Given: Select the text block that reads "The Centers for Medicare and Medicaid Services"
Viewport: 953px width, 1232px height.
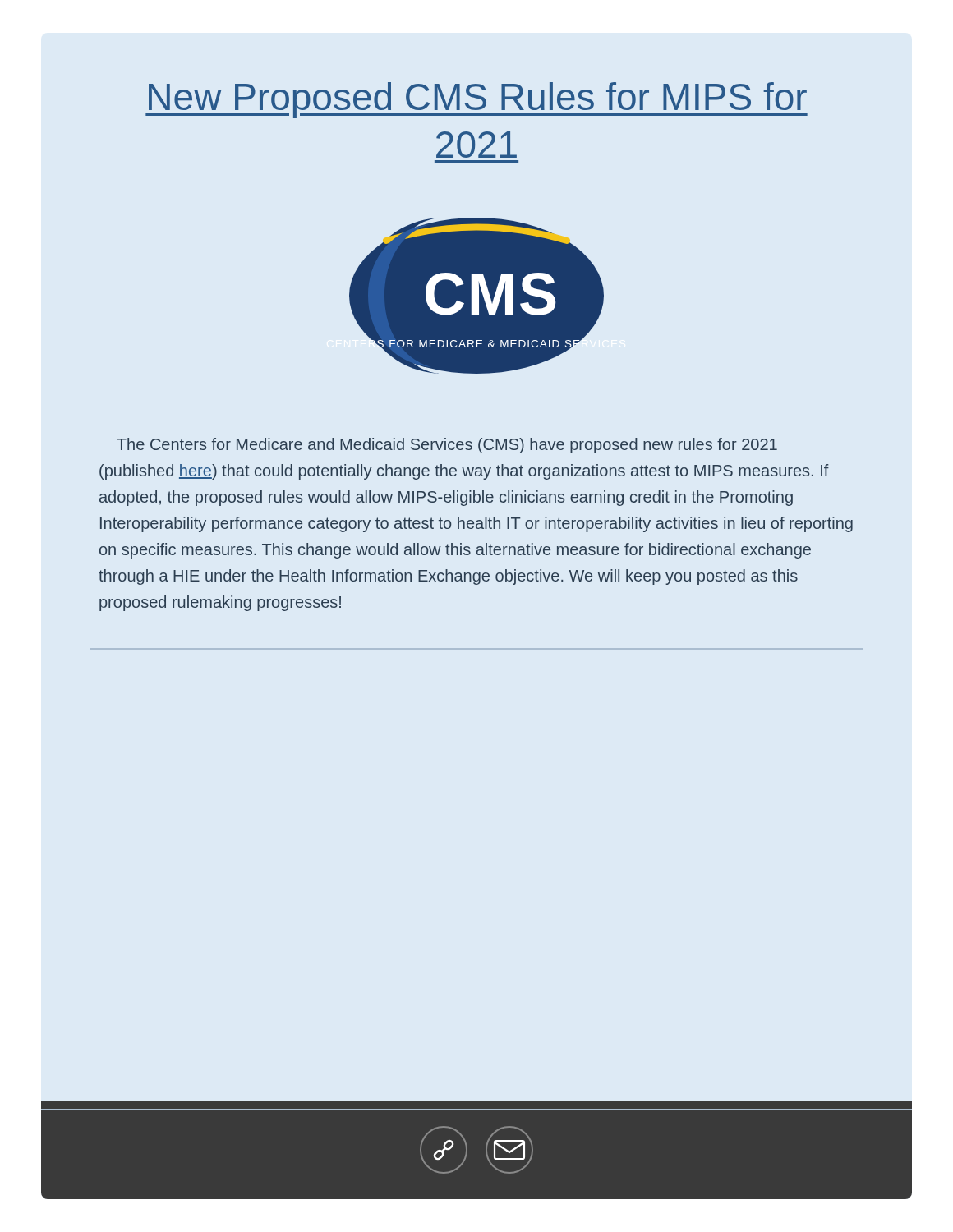Looking at the screenshot, I should (x=476, y=523).
